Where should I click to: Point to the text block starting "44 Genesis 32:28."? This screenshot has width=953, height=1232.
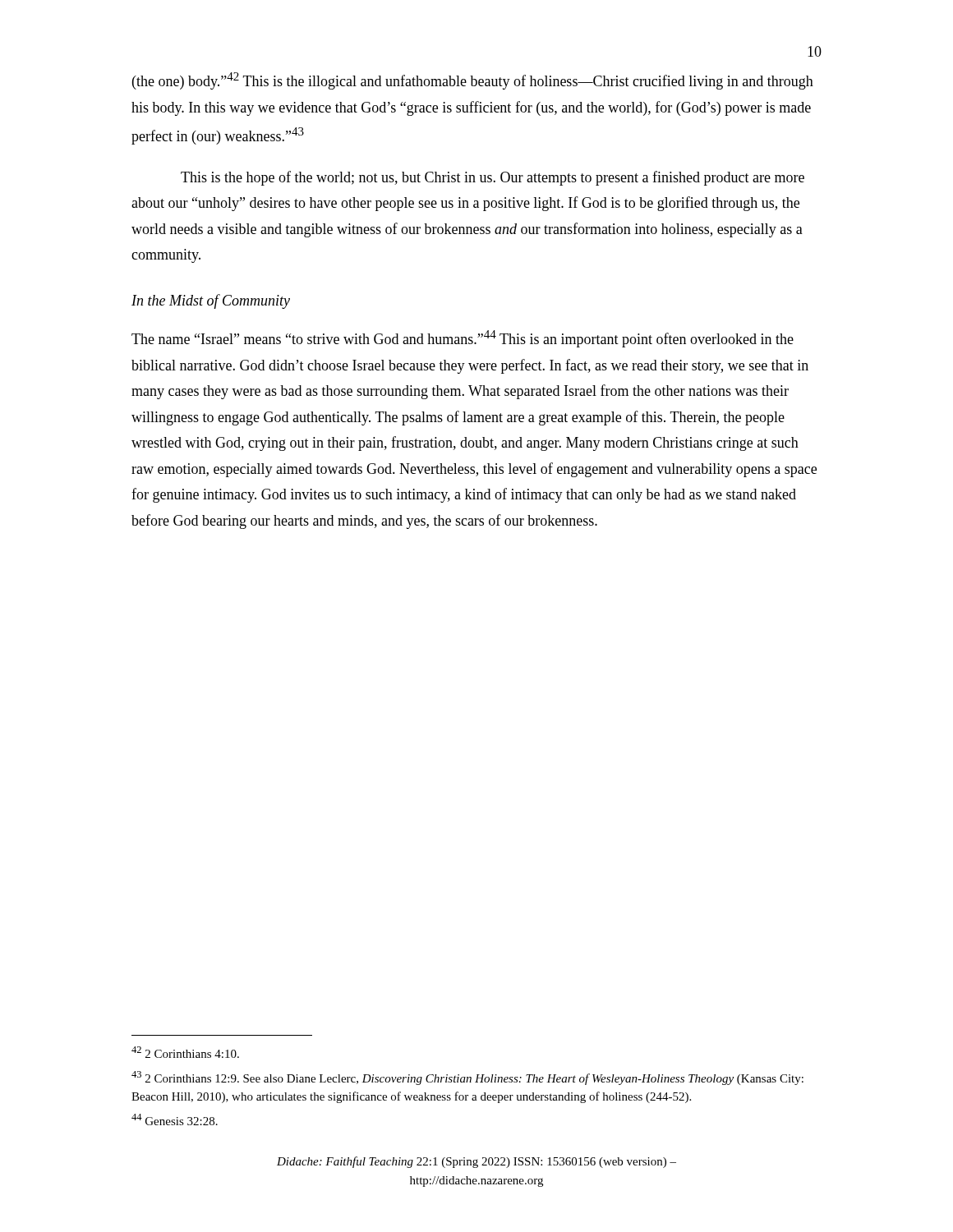point(175,1119)
